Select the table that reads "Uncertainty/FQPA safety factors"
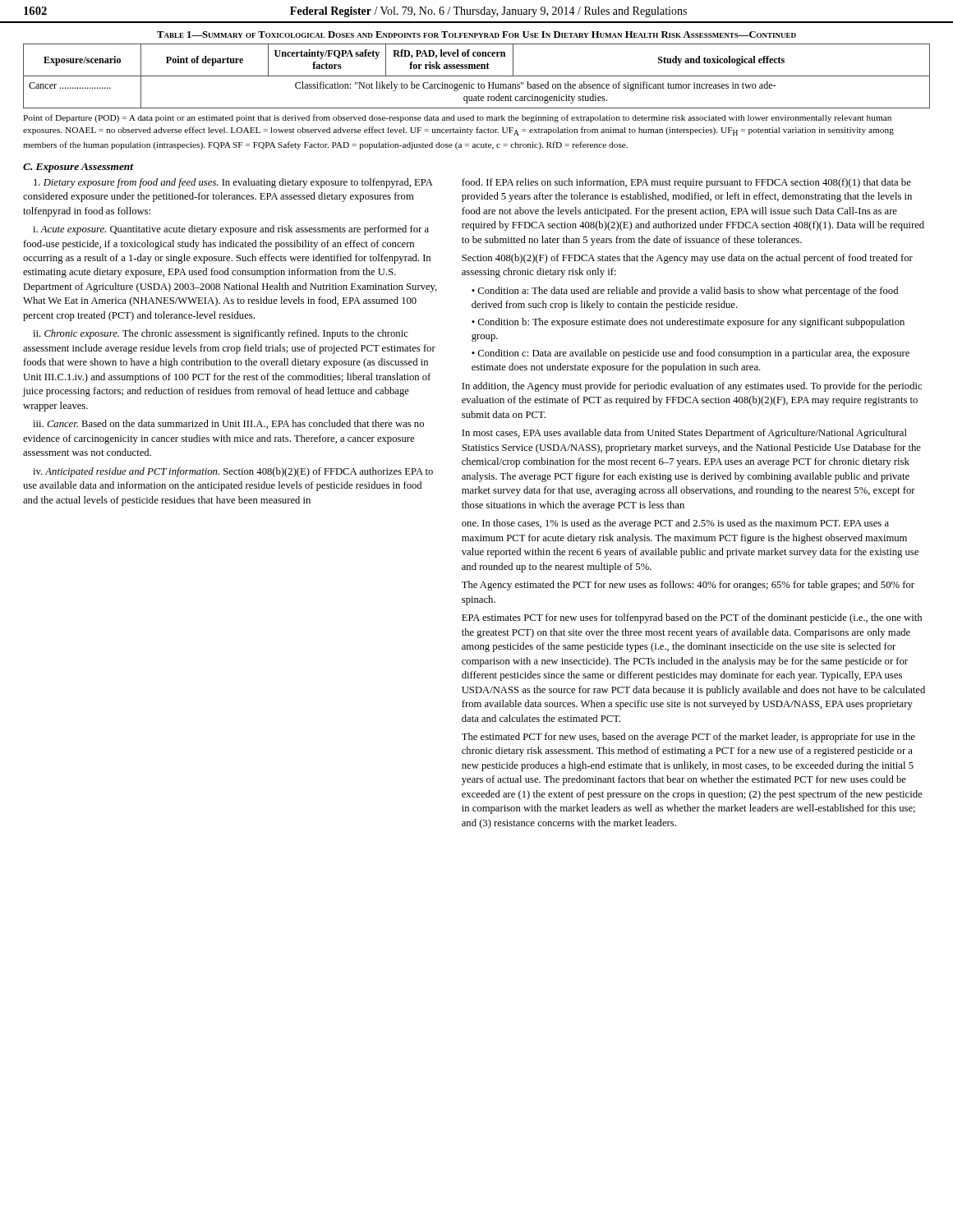Image resolution: width=953 pixels, height=1232 pixels. click(x=476, y=76)
